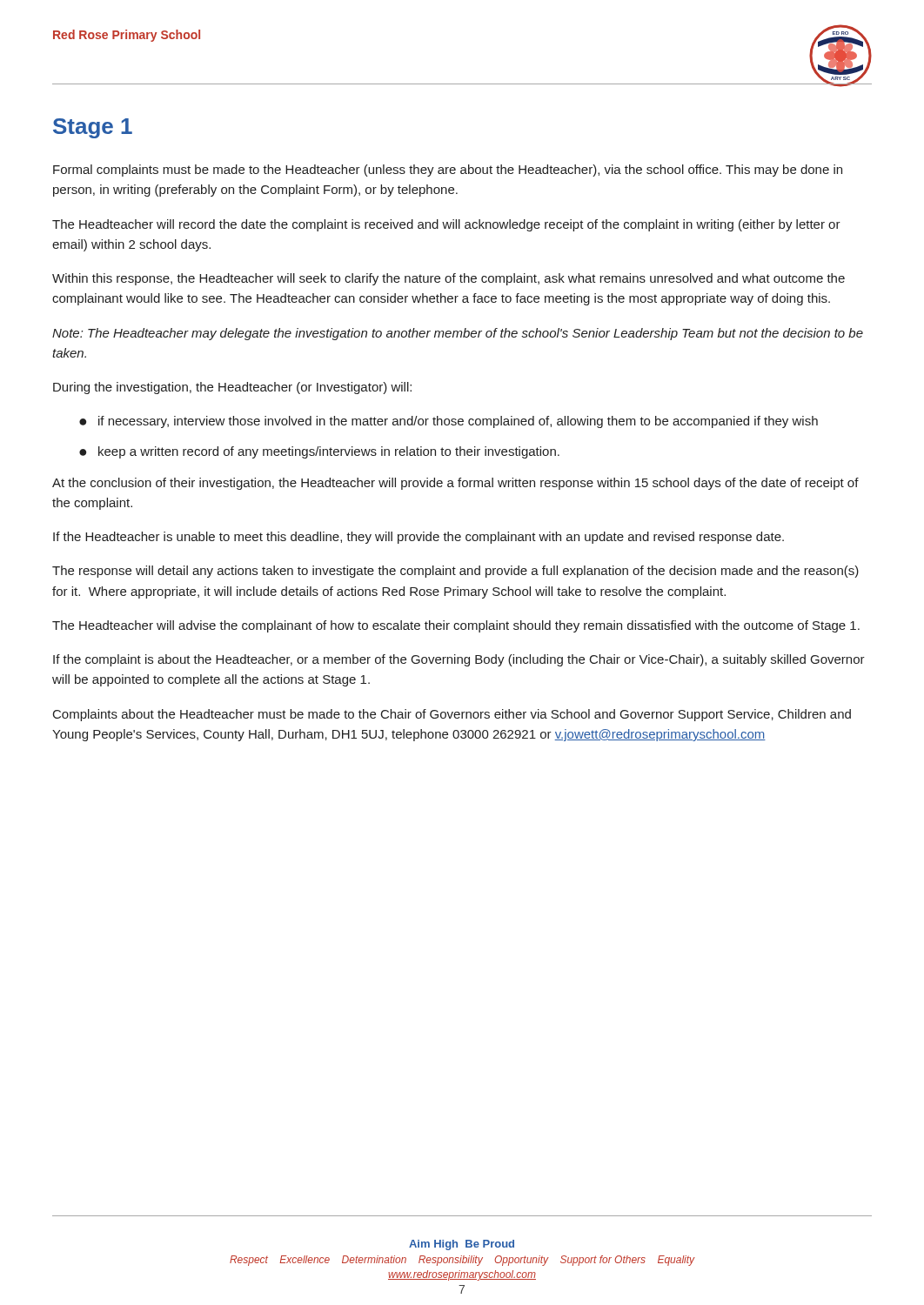Click the passage that begins "● keep a written record of"
Screen dimensions: 1305x924
tap(319, 452)
